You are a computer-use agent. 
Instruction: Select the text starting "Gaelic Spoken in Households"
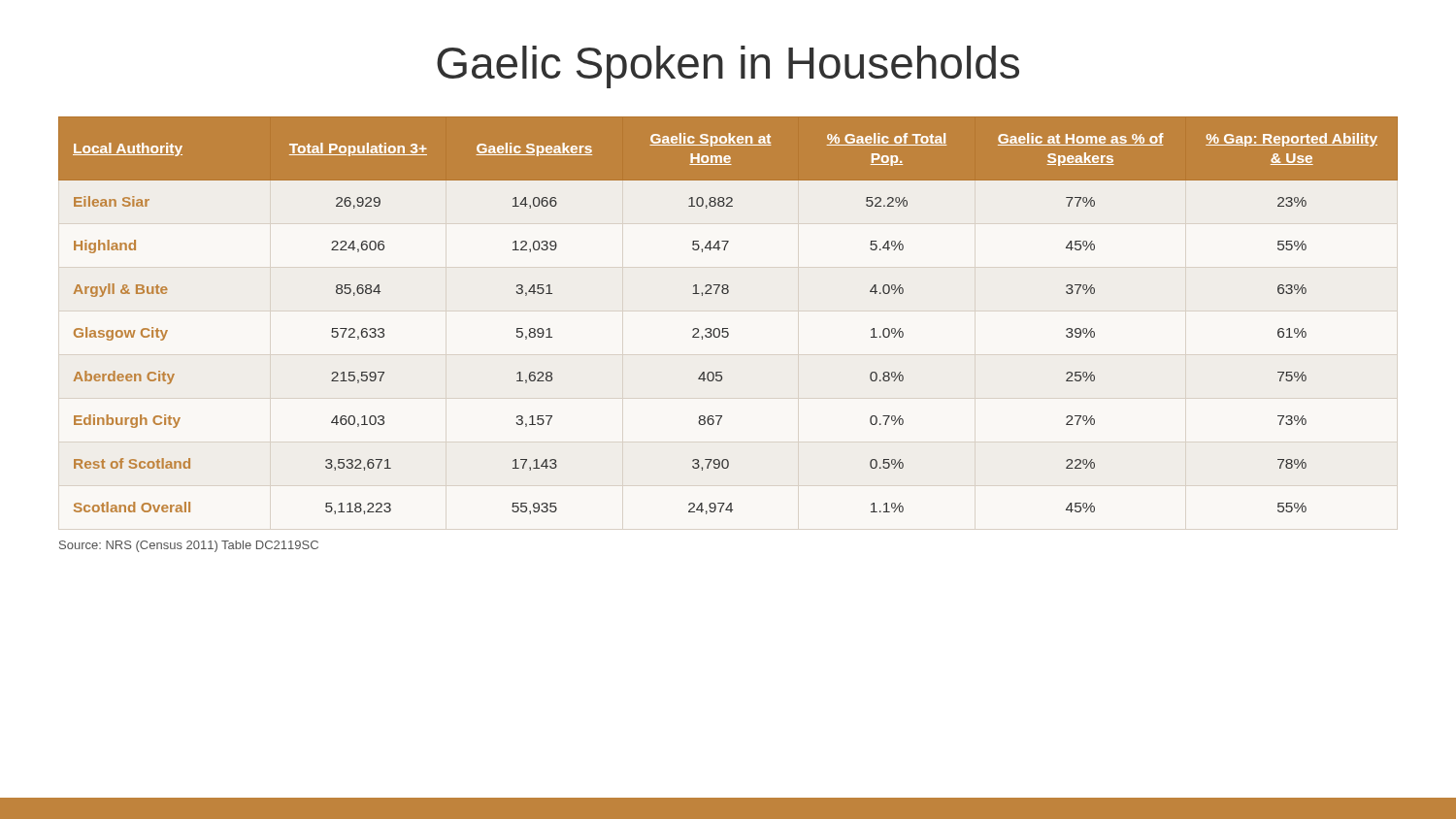(x=728, y=63)
